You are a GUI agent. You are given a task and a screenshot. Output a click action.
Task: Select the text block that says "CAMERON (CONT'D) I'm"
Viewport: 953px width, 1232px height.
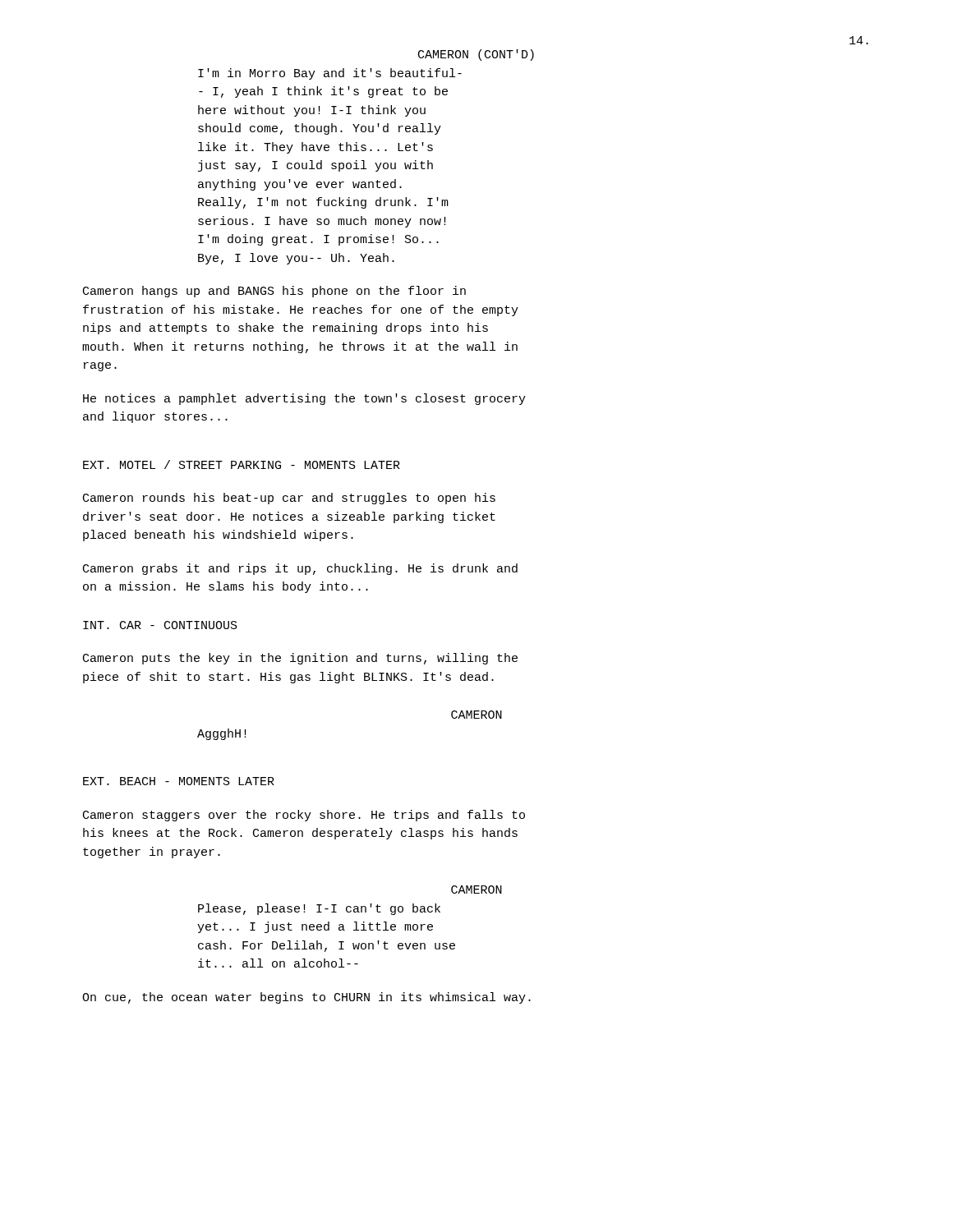(476, 55)
